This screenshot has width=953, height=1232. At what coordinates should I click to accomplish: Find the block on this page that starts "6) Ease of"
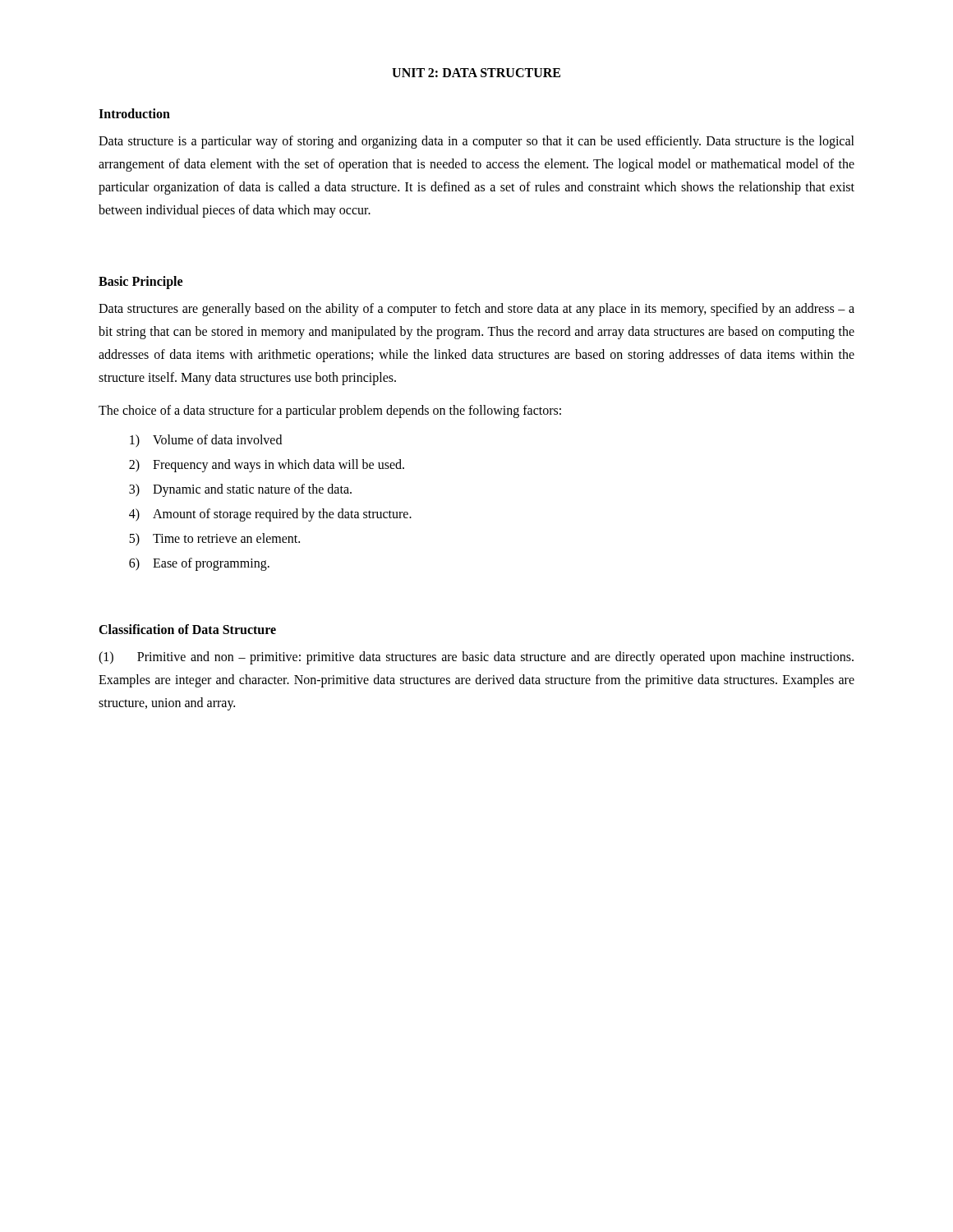click(199, 564)
